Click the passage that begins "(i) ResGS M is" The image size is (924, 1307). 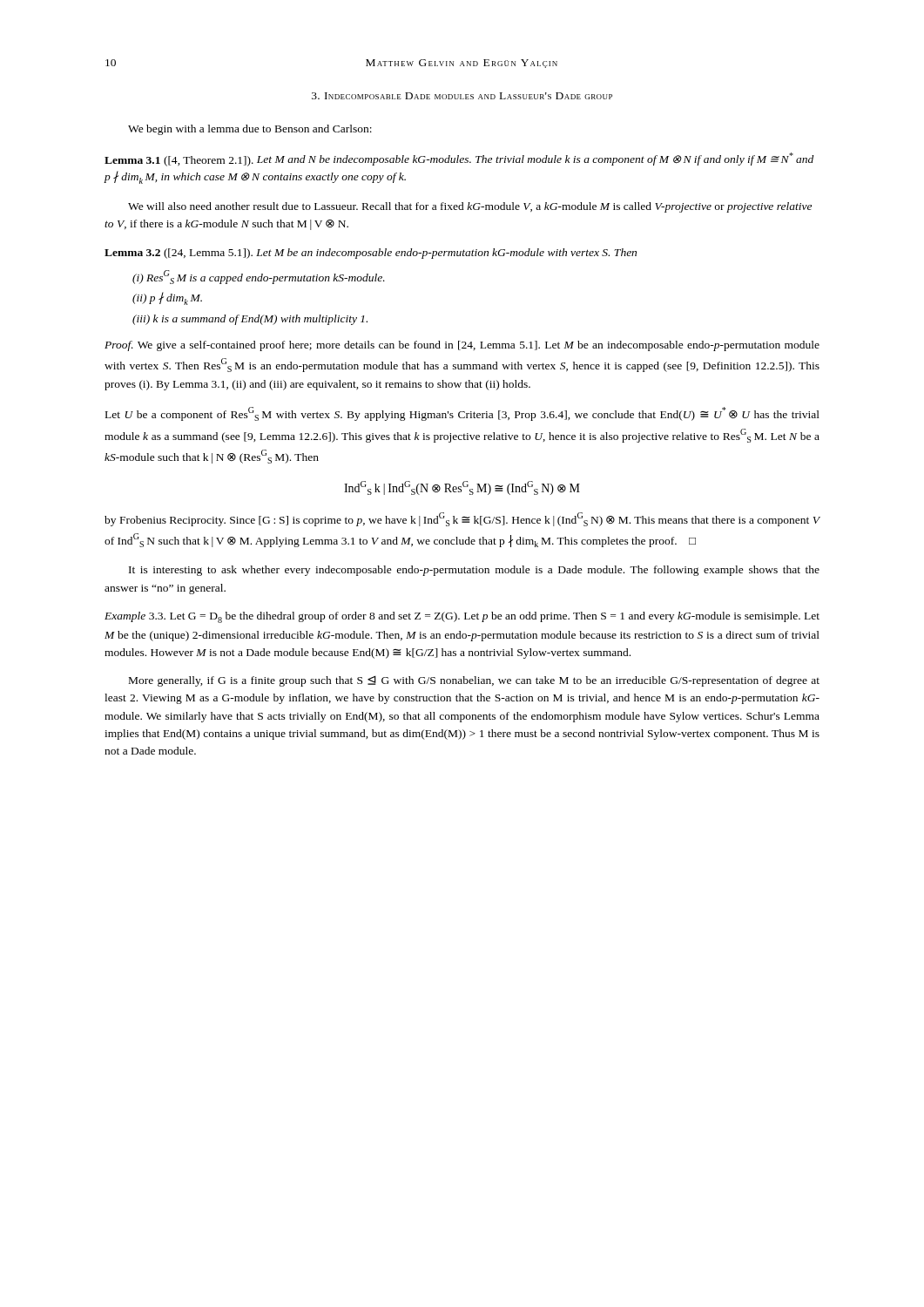259,277
